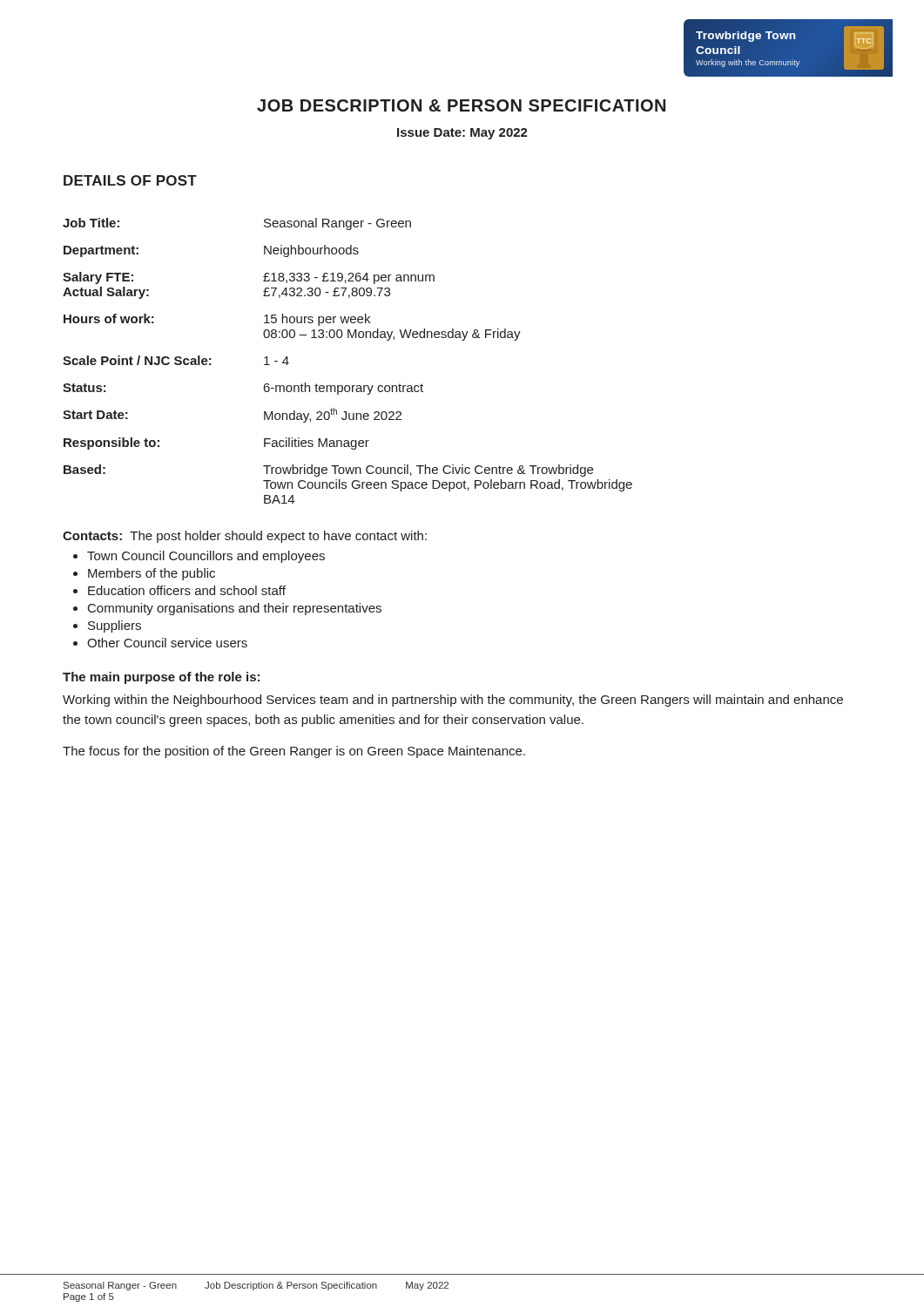Click where it says "Education officers and school staff"
Image resolution: width=924 pixels, height=1307 pixels.
click(x=186, y=590)
